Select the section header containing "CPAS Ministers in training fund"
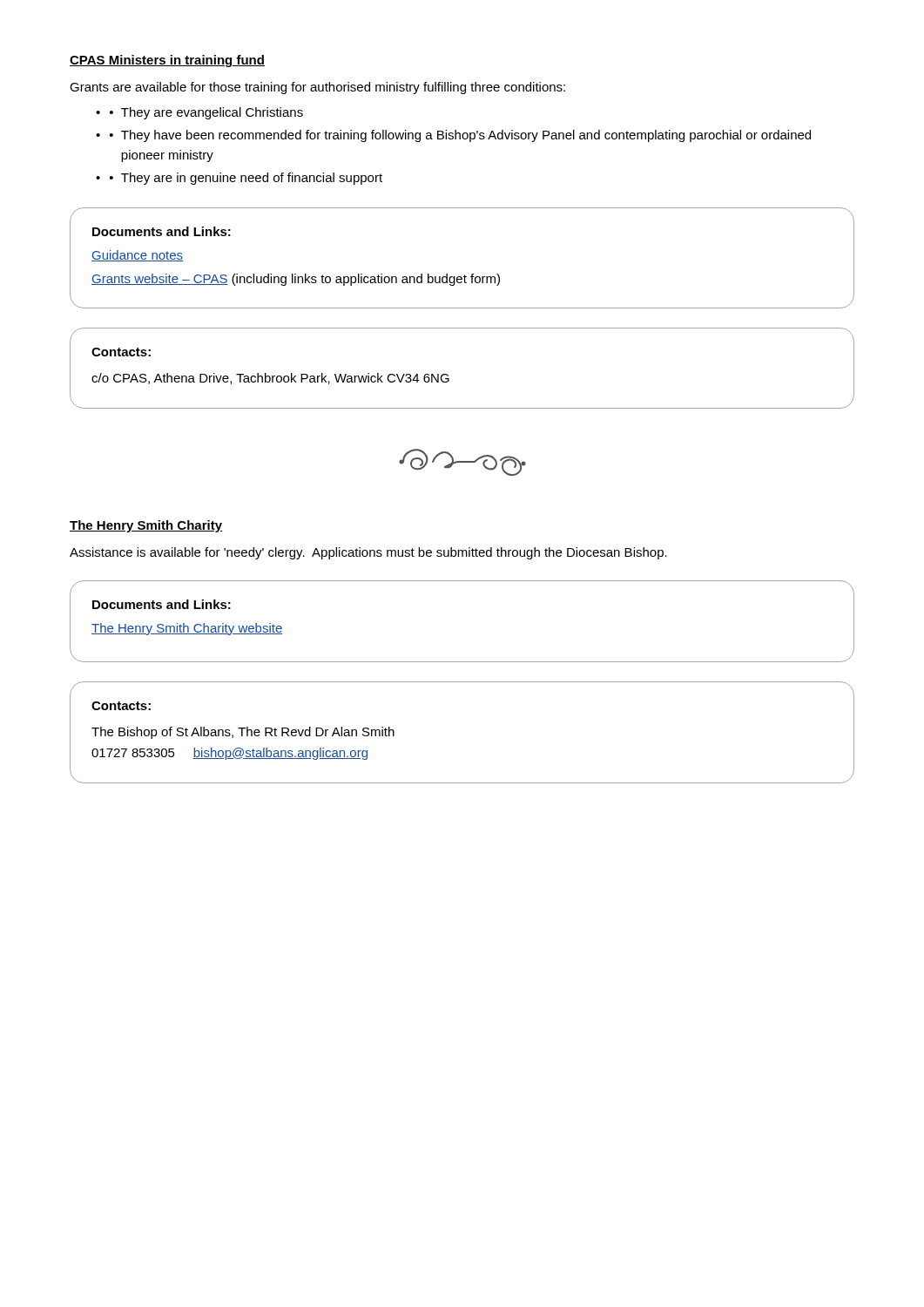This screenshot has height=1307, width=924. (x=167, y=60)
